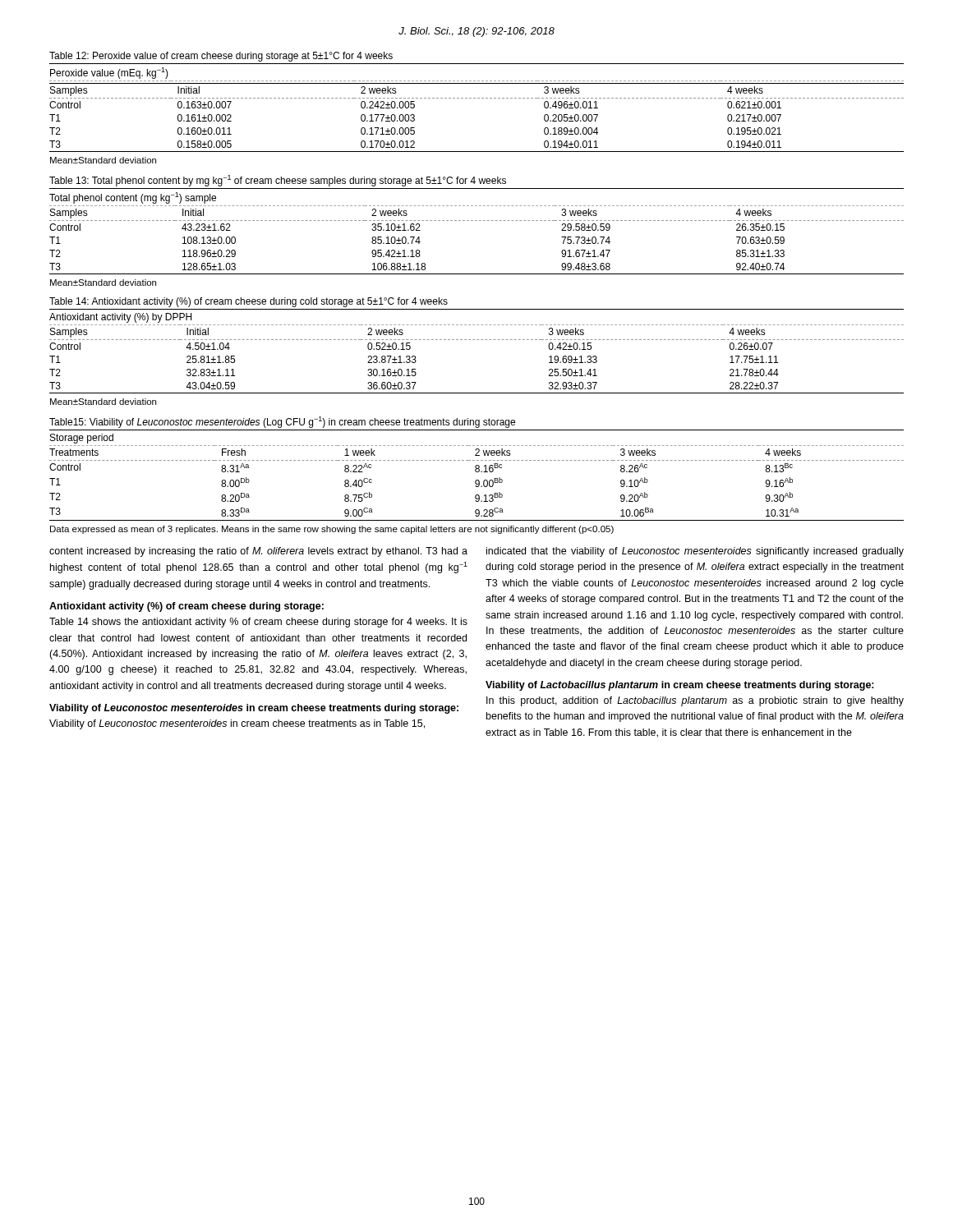The height and width of the screenshot is (1232, 953).
Task: Select the text block that says "Table 14 shows the antioxidant"
Action: click(258, 654)
